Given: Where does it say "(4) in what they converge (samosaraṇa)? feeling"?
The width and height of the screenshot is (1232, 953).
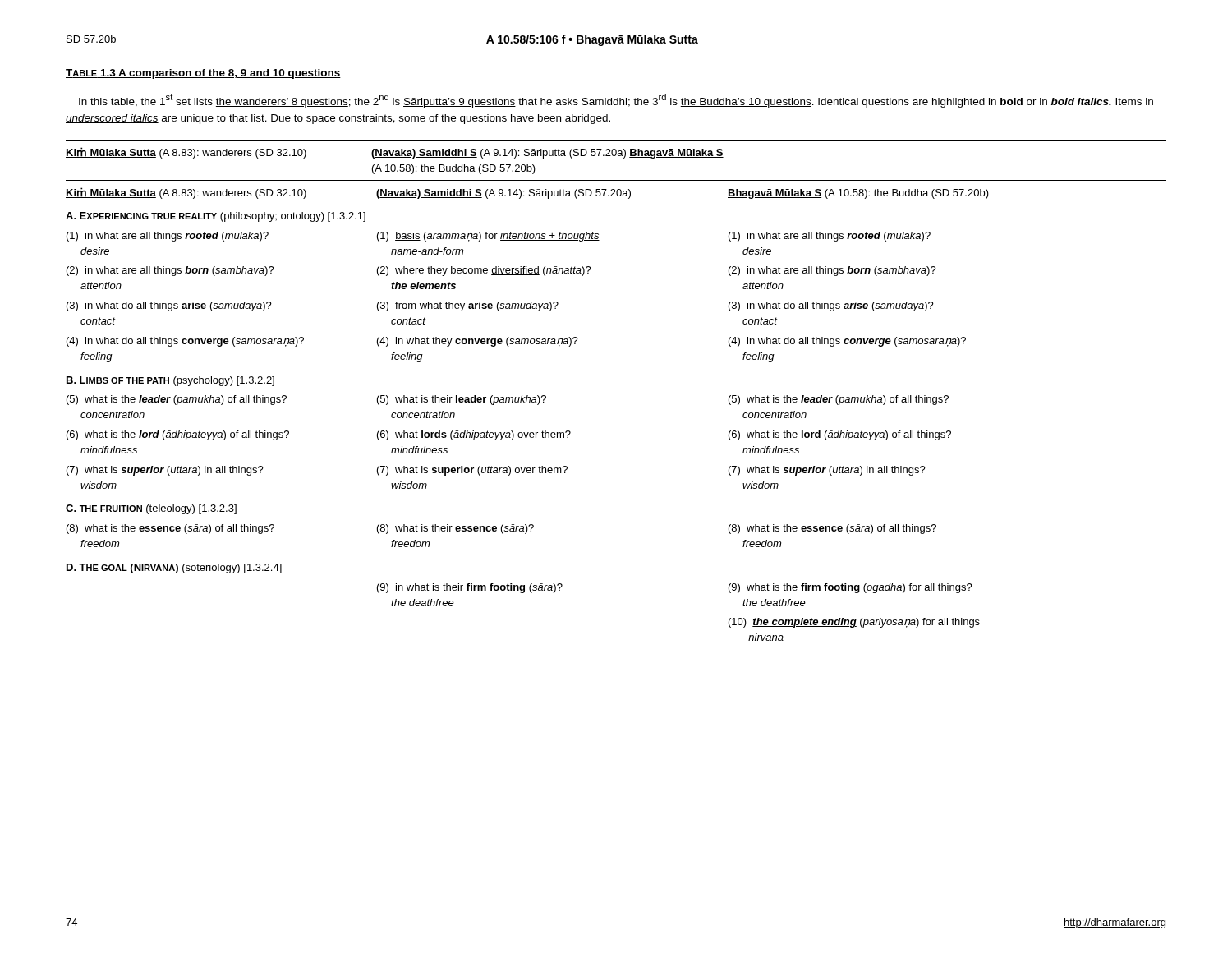Looking at the screenshot, I should point(477,348).
